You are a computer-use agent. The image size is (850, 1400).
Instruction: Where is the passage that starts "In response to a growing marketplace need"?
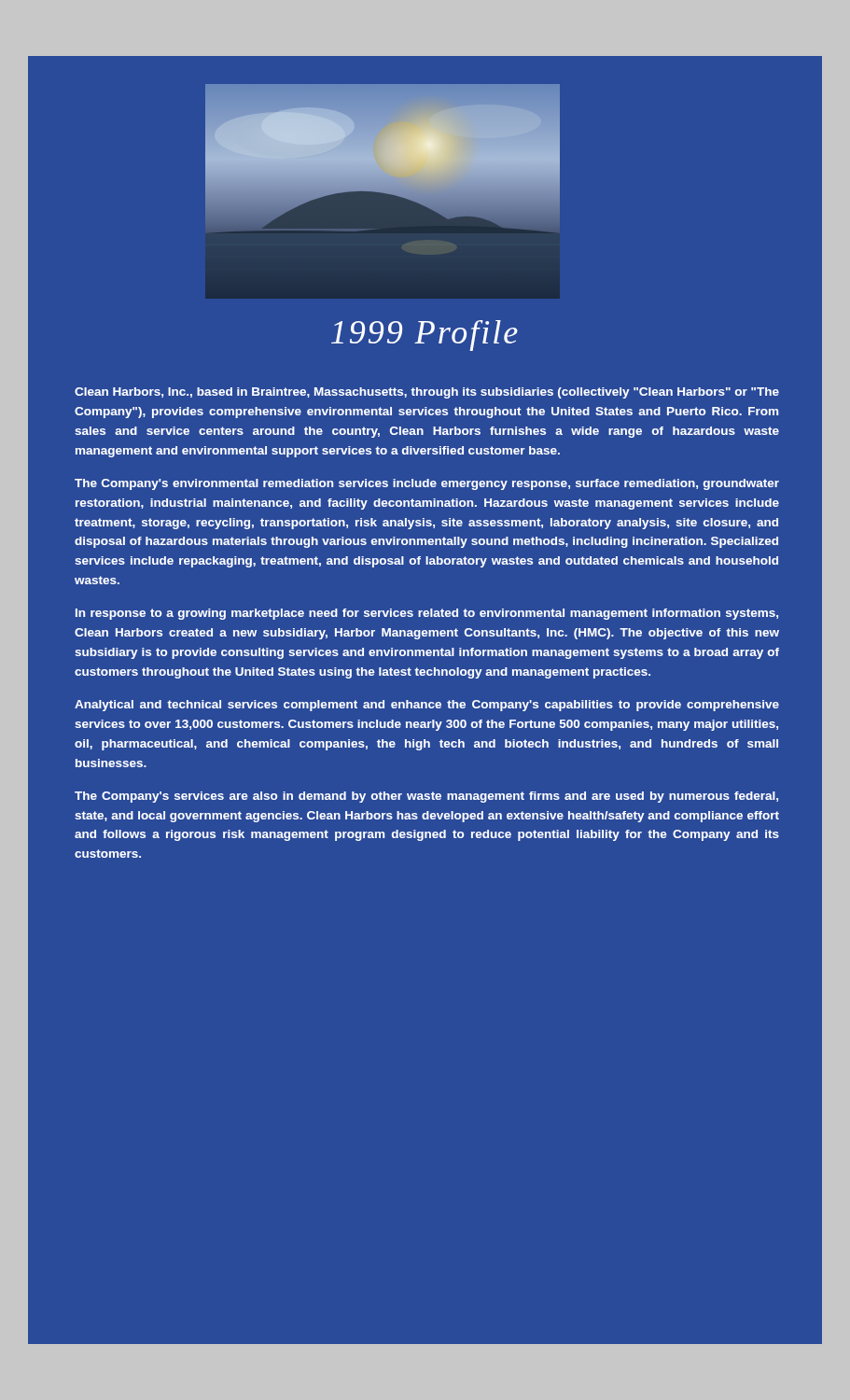pyautogui.click(x=427, y=642)
